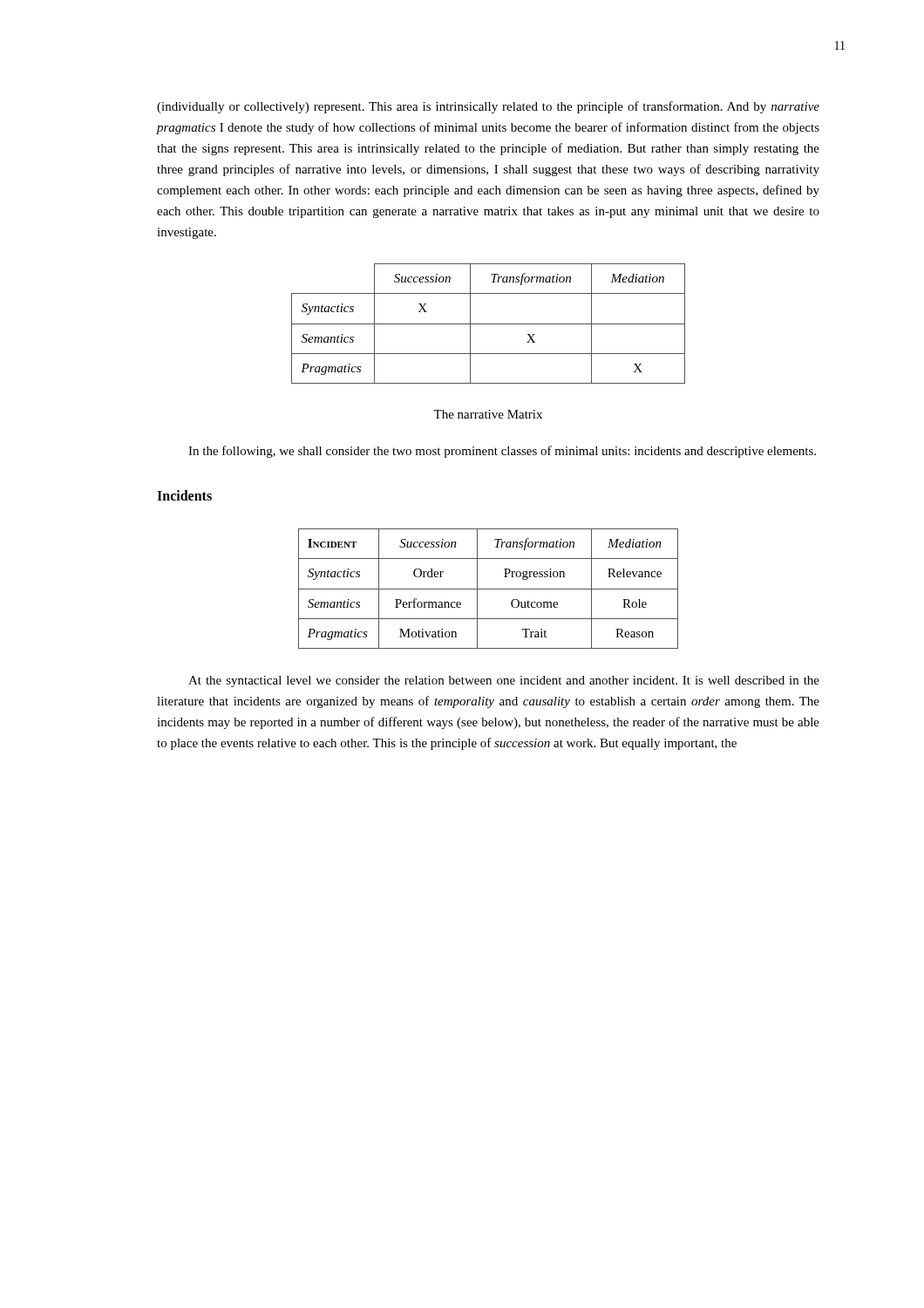924x1308 pixels.
Task: Find the text block that says "In the following,"
Action: pyautogui.click(x=503, y=451)
